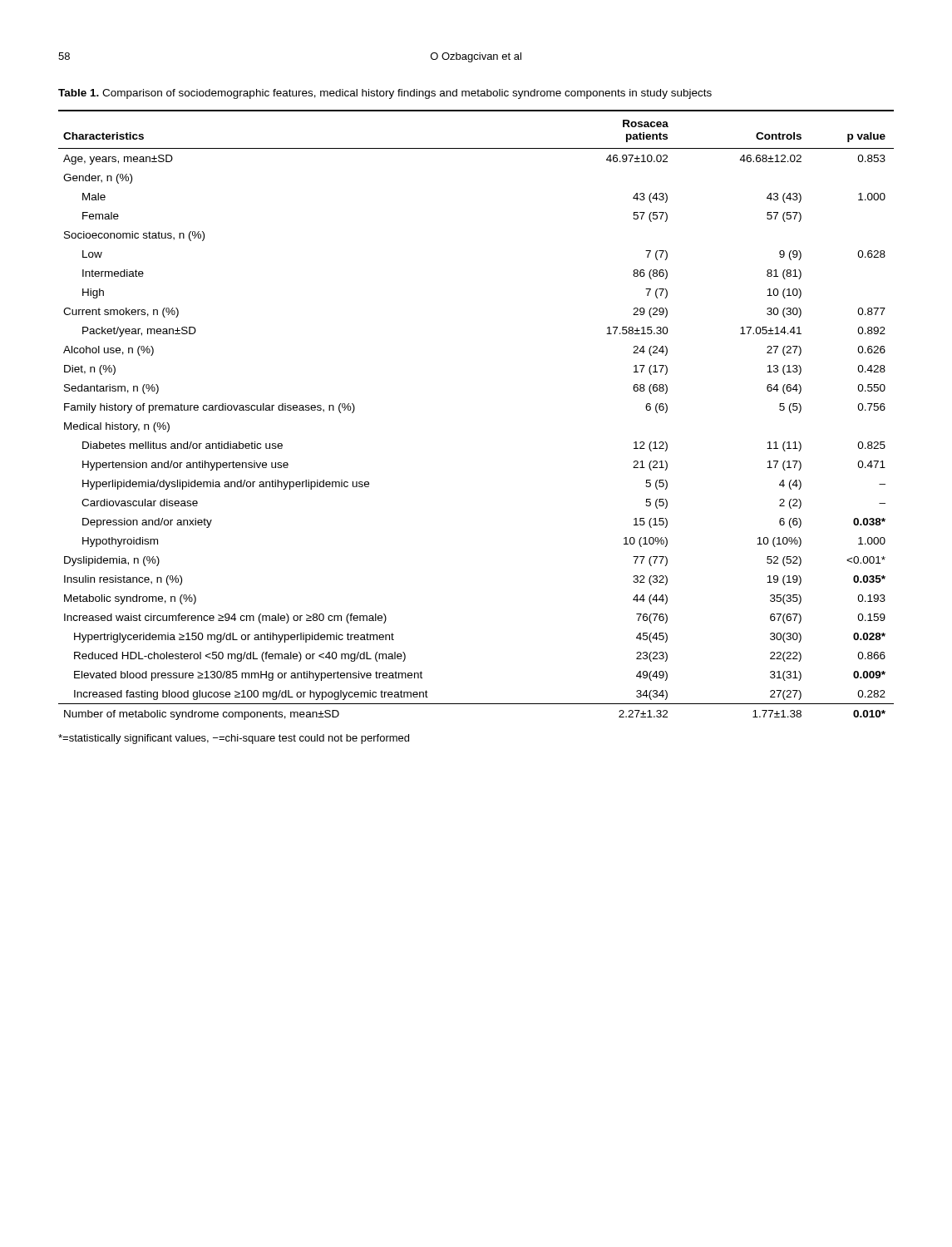Image resolution: width=952 pixels, height=1247 pixels.
Task: Locate a table
Action: pos(476,416)
